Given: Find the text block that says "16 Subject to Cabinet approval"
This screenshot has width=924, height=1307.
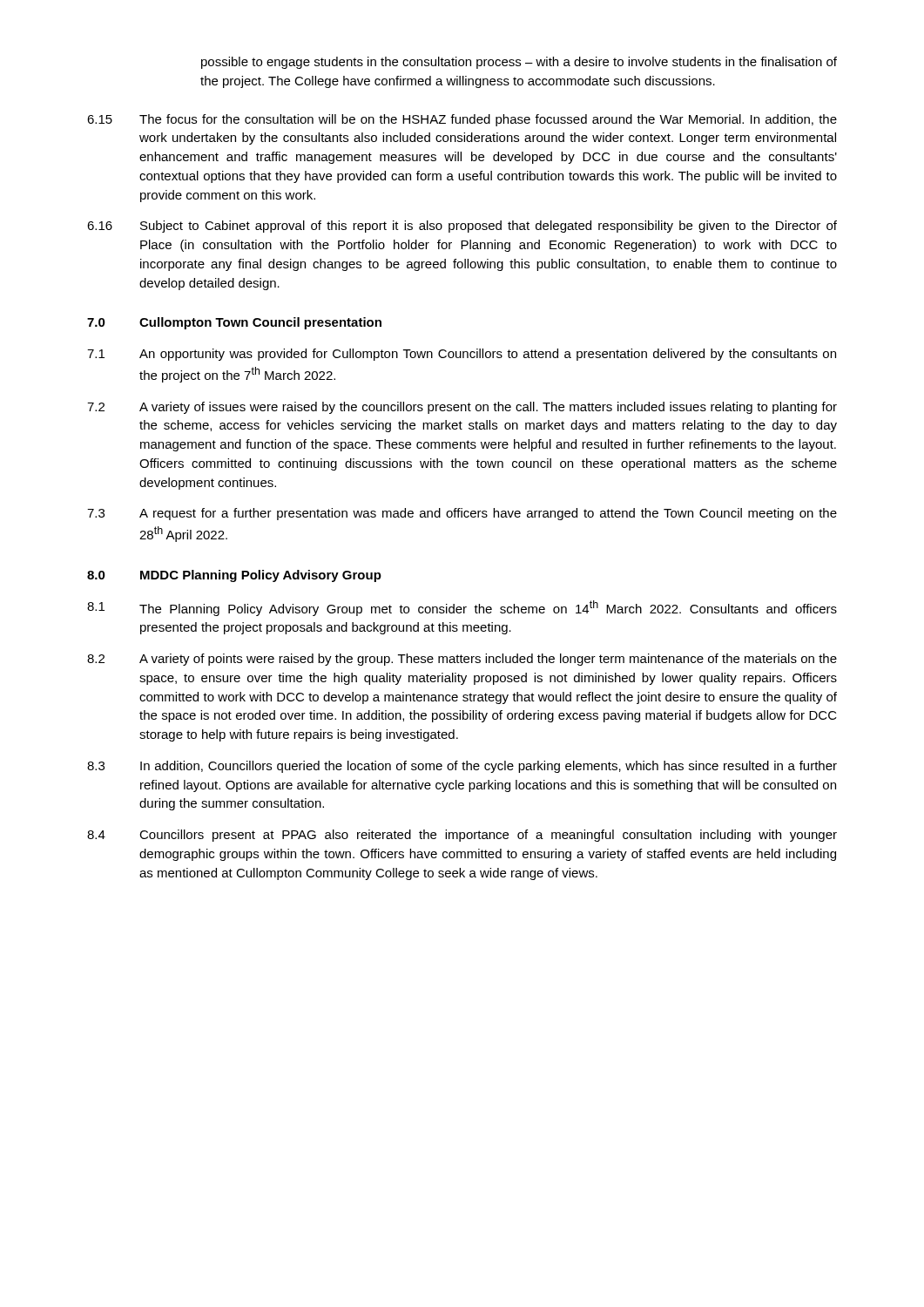Looking at the screenshot, I should coord(462,254).
